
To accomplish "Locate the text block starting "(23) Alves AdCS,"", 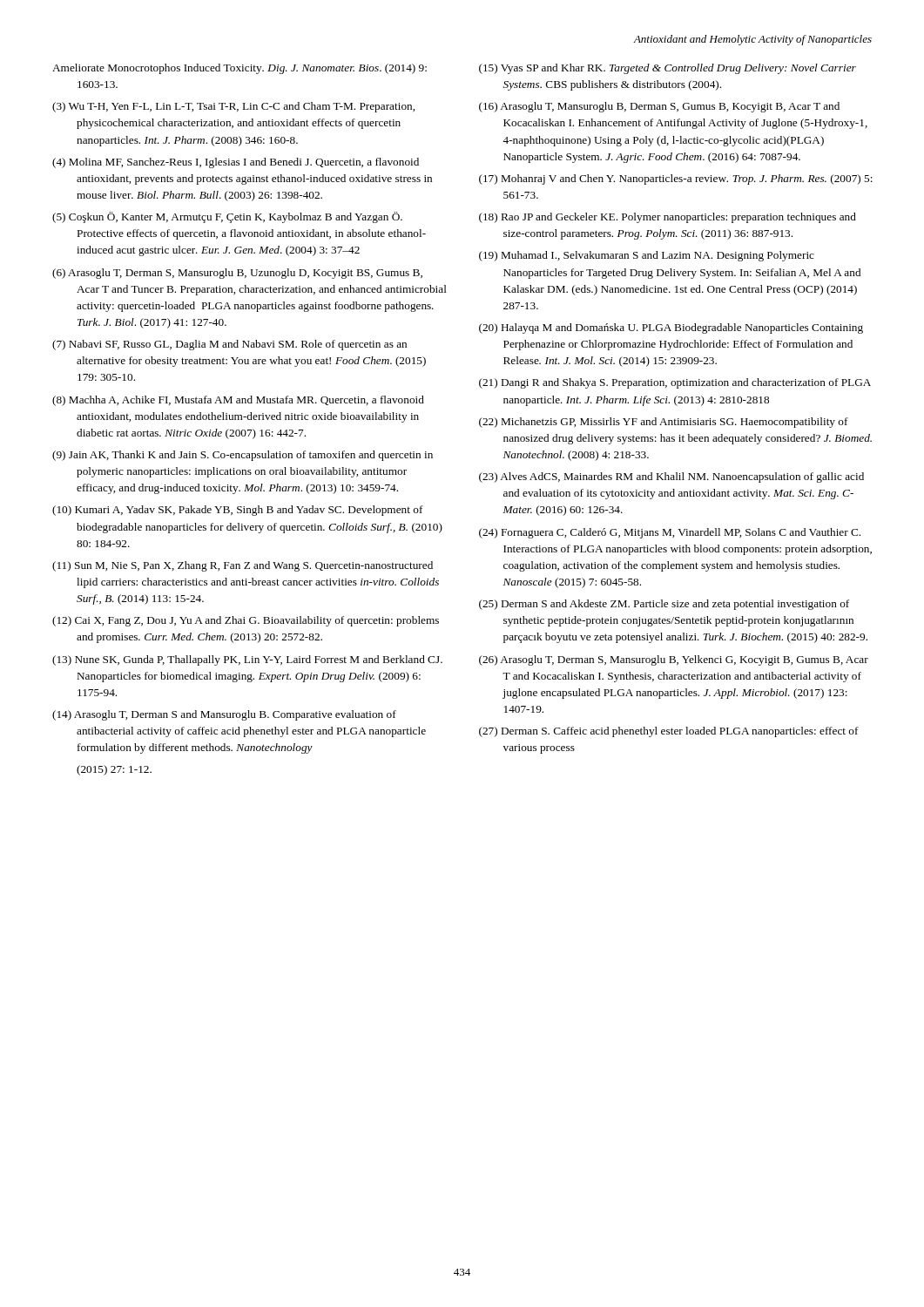I will pos(671,493).
